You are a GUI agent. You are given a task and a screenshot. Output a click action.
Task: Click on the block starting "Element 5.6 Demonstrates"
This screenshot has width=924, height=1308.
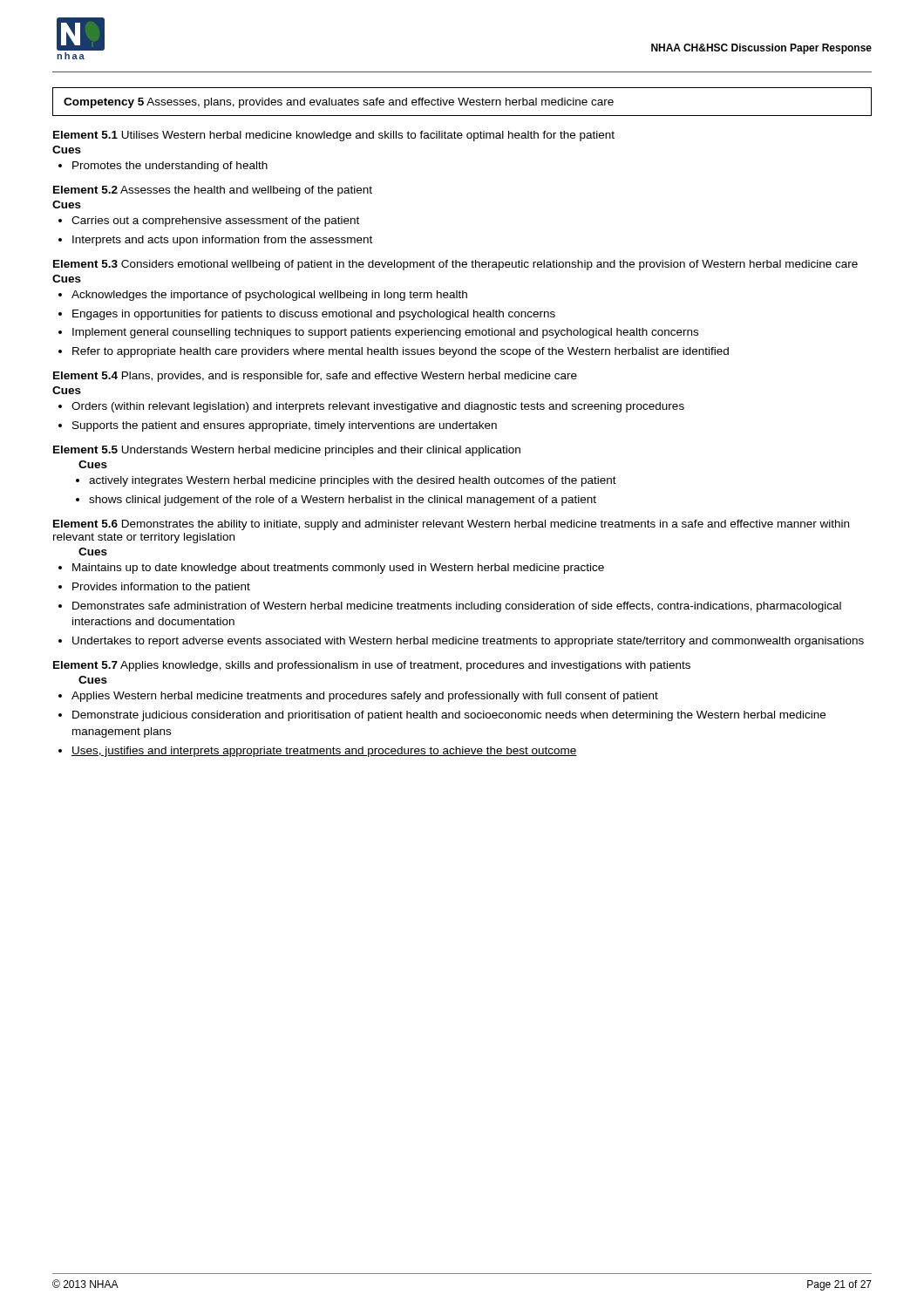pos(451,525)
